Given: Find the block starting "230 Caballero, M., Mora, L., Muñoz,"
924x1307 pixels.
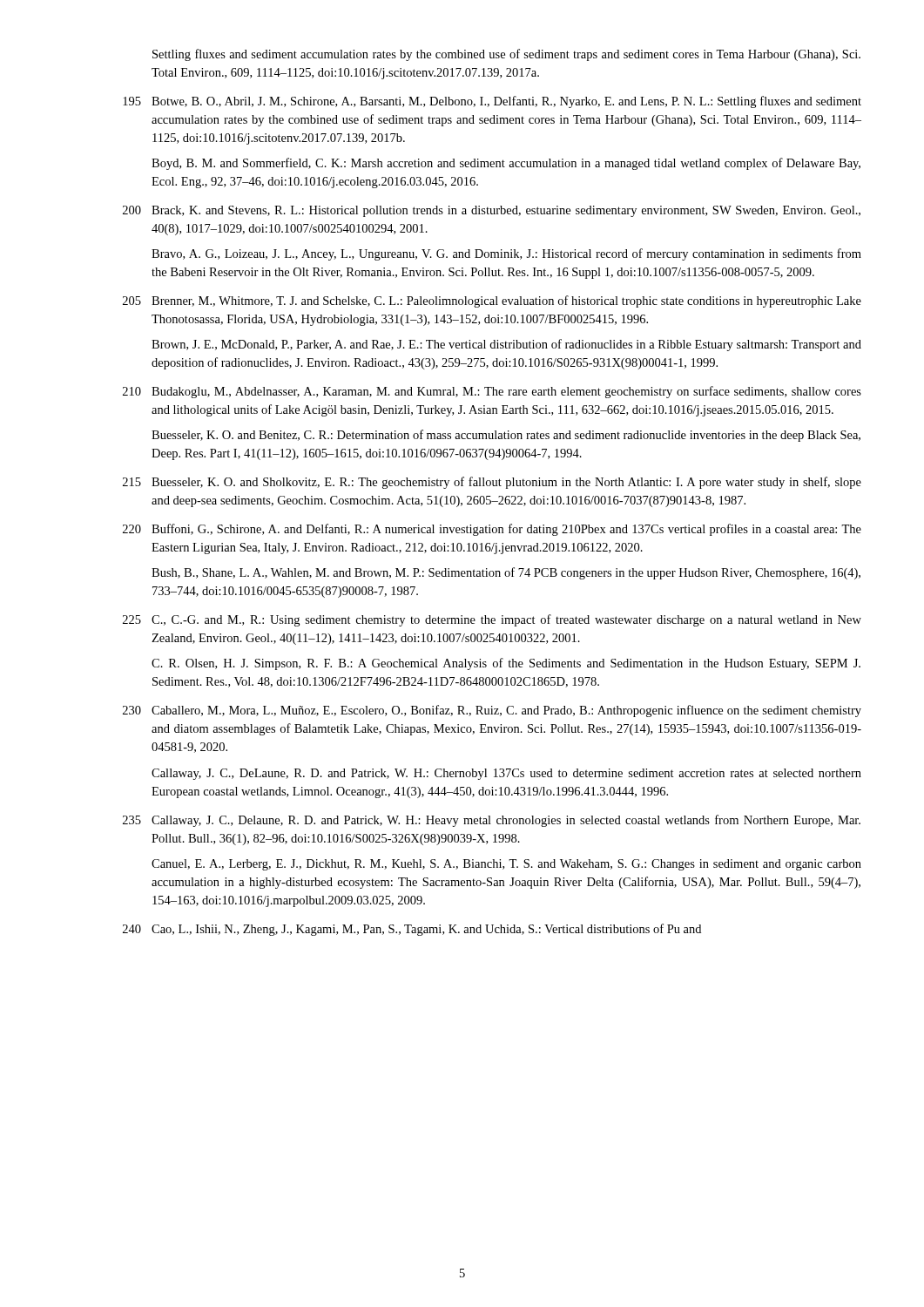Looking at the screenshot, I should pyautogui.click(x=492, y=711).
